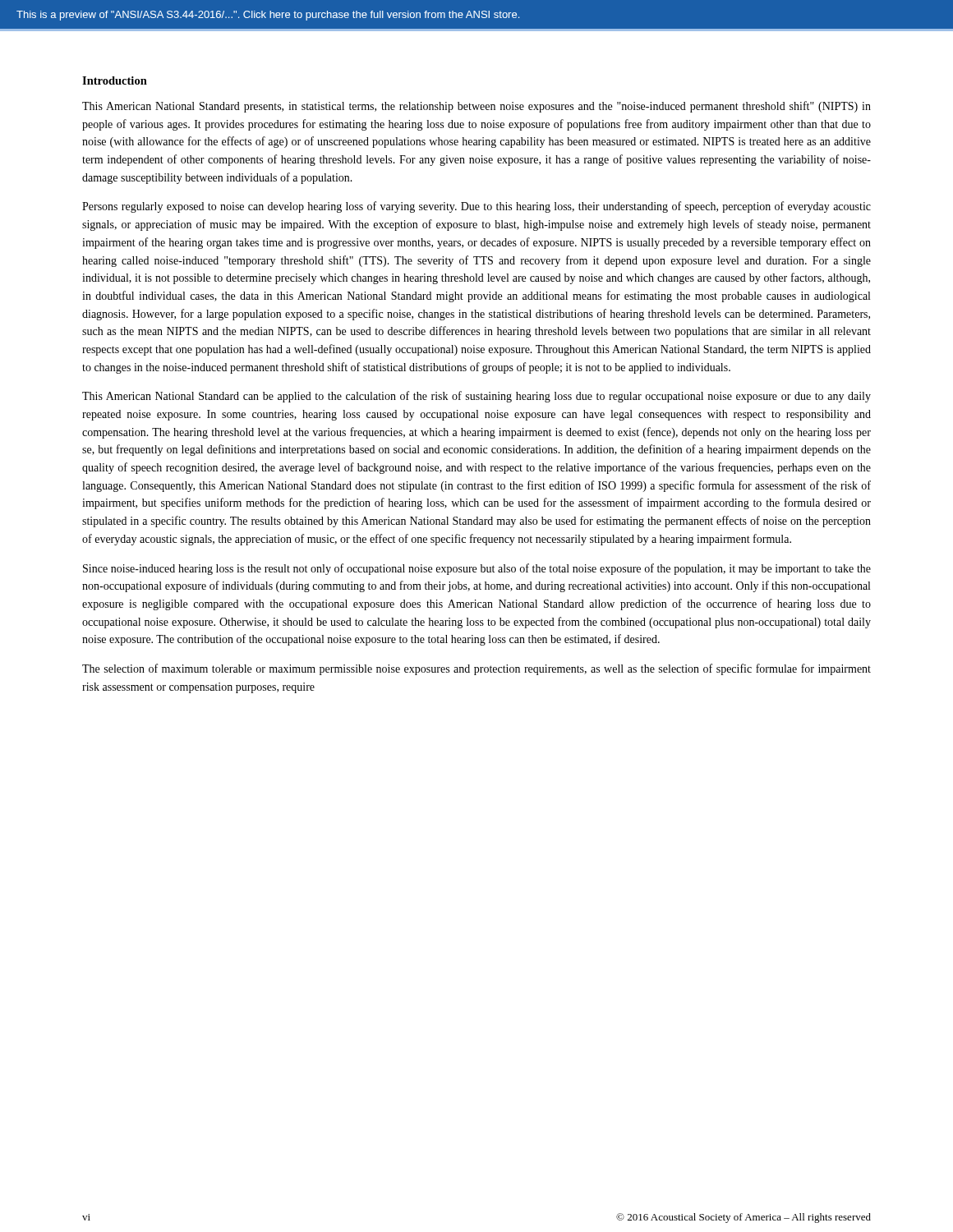Find the block on this page that starts "Since noise-induced hearing loss is"

point(476,604)
